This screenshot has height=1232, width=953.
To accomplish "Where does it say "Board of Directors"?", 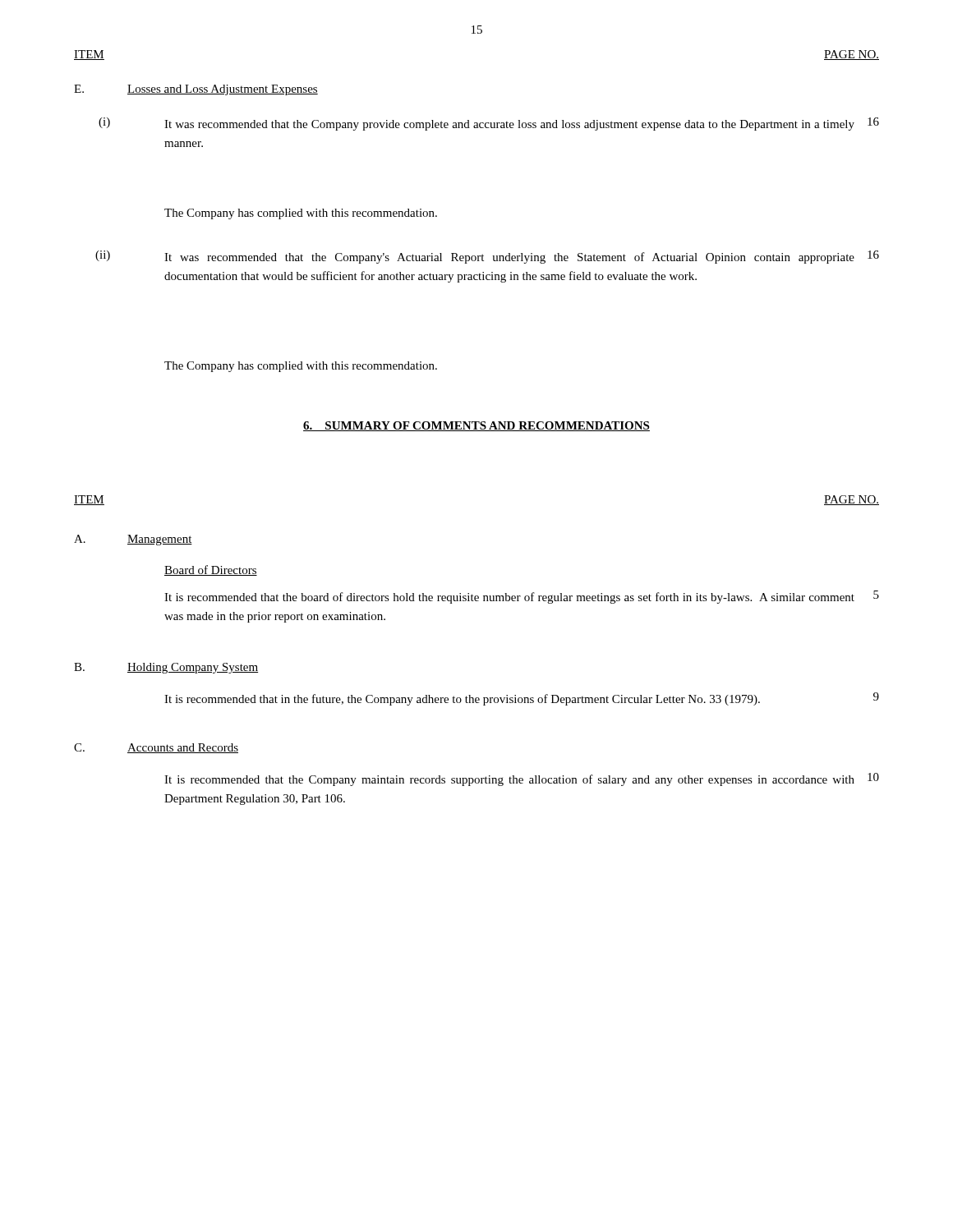I will (x=211, y=570).
